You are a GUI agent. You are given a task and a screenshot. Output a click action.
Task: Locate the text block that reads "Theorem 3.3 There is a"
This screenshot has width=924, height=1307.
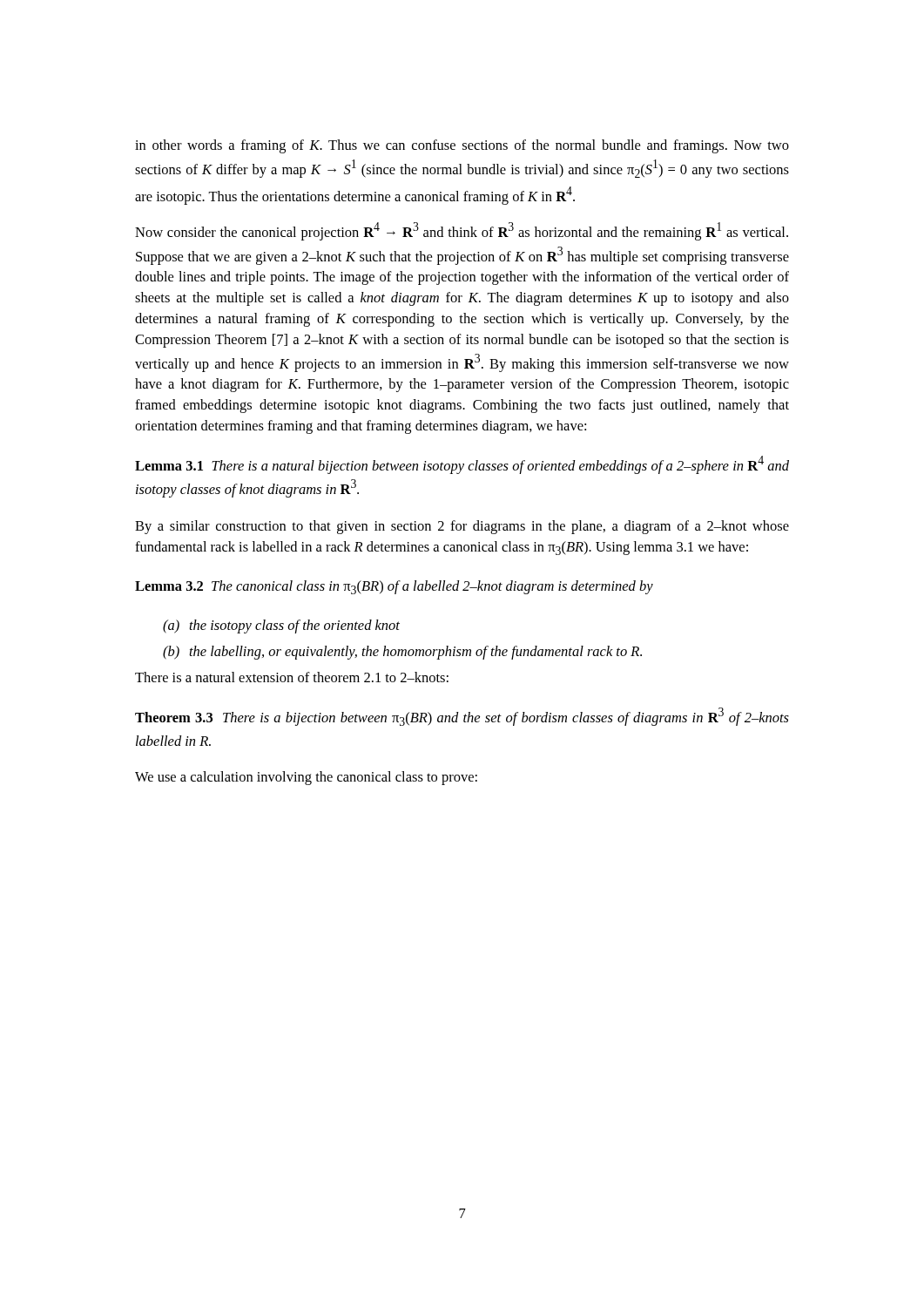point(462,728)
